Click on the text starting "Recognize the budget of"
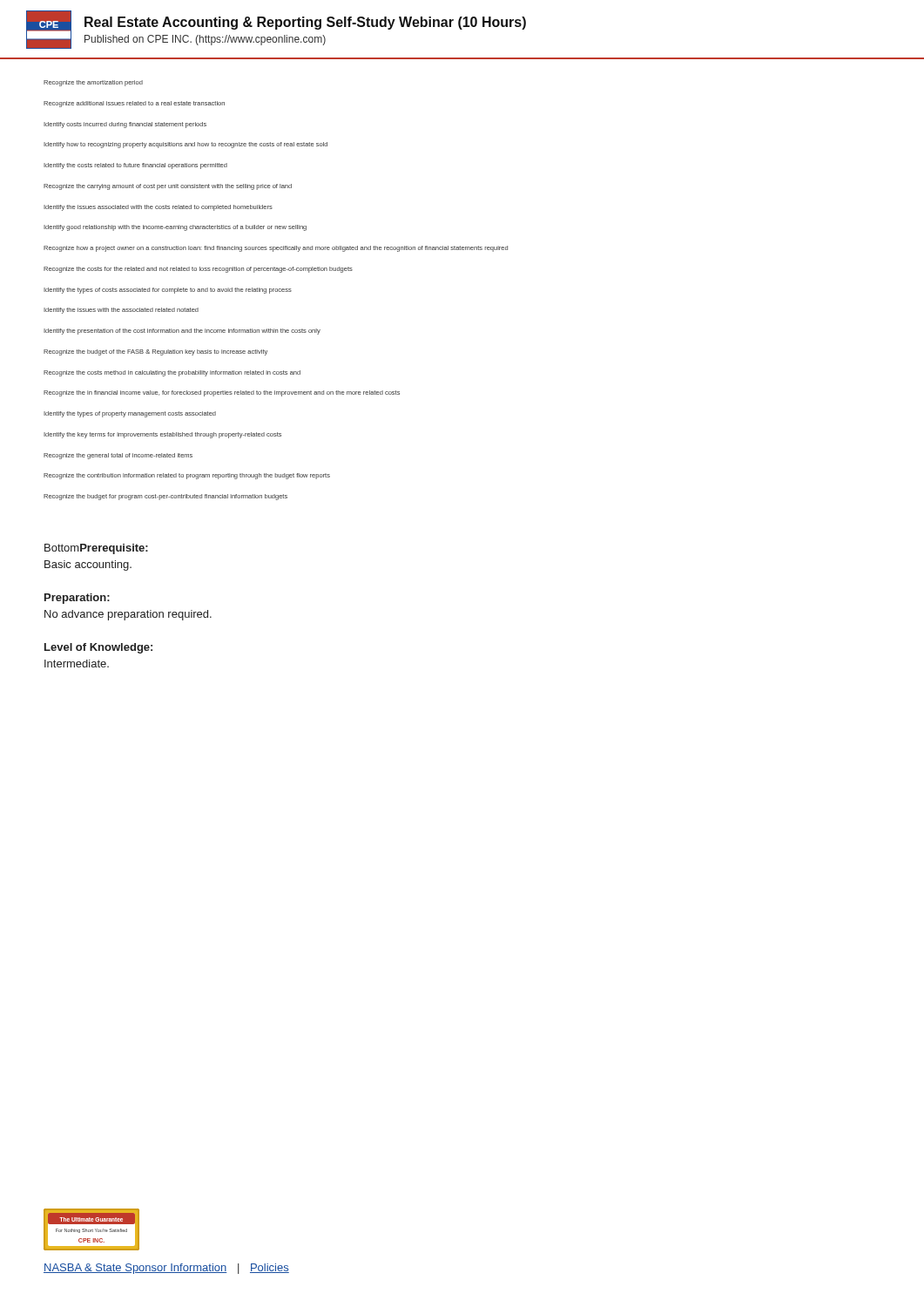This screenshot has width=924, height=1307. click(156, 351)
